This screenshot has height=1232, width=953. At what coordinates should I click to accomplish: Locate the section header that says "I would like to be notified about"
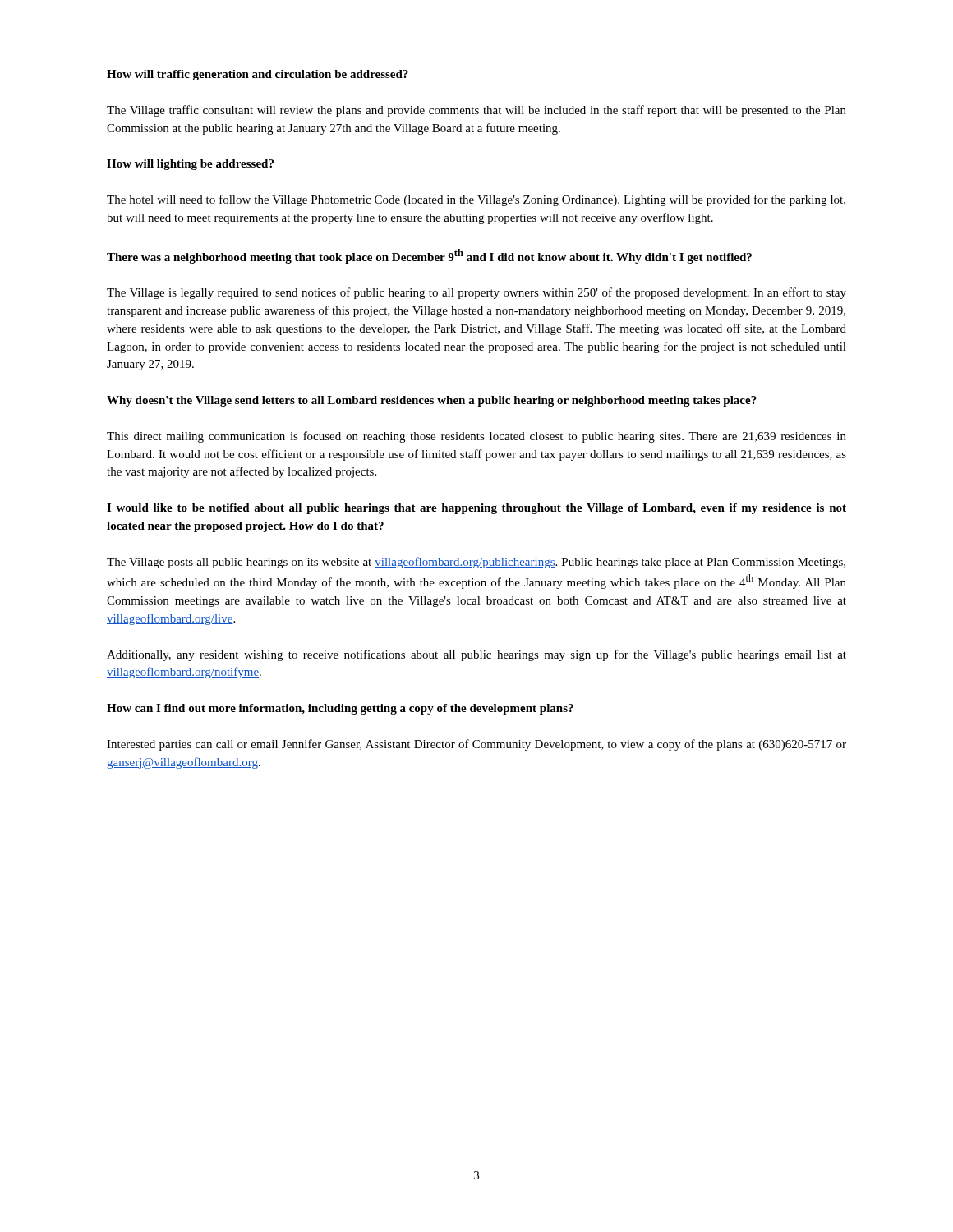476,517
